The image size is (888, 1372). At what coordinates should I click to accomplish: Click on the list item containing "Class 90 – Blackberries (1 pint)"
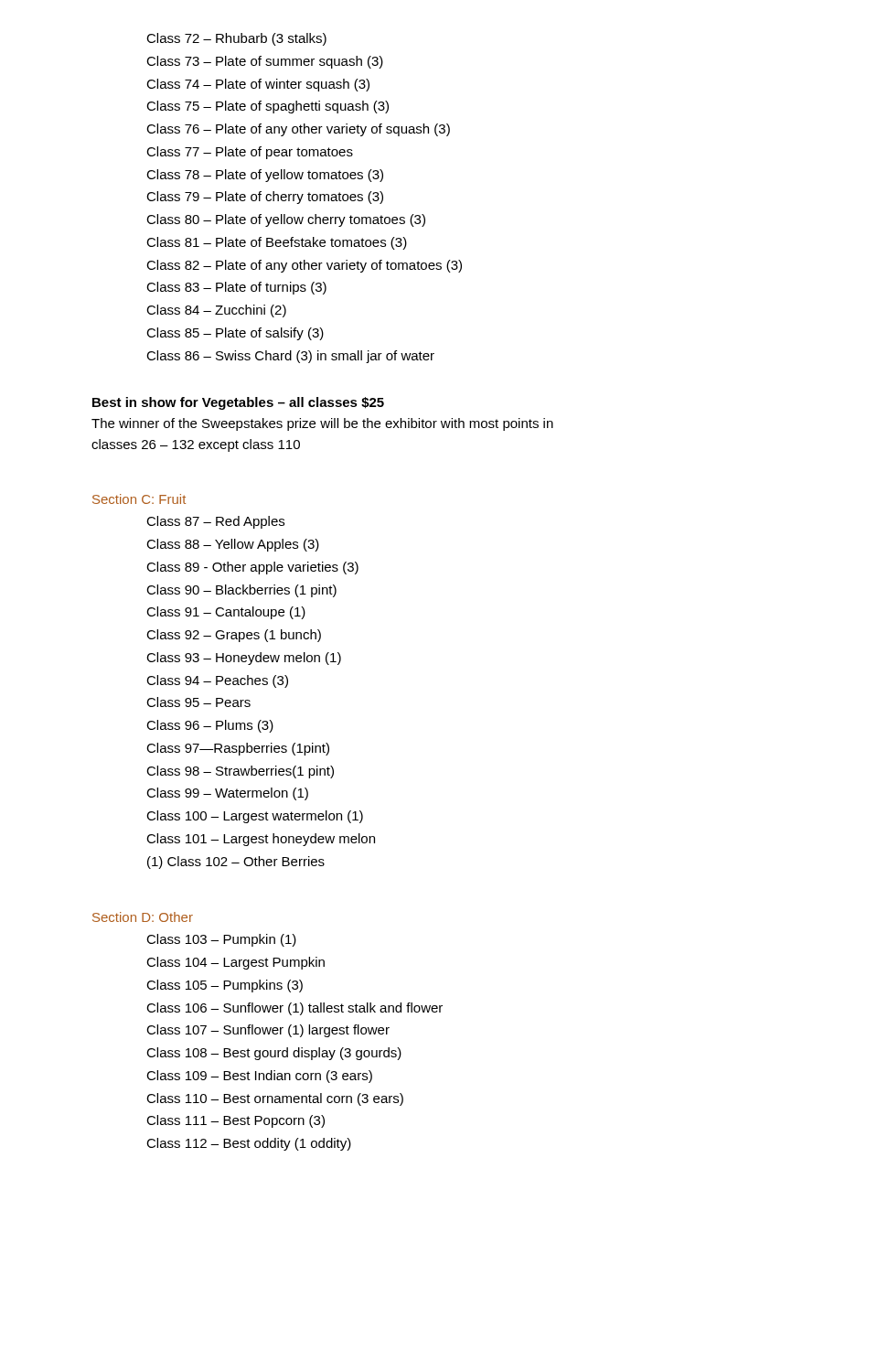[x=242, y=589]
